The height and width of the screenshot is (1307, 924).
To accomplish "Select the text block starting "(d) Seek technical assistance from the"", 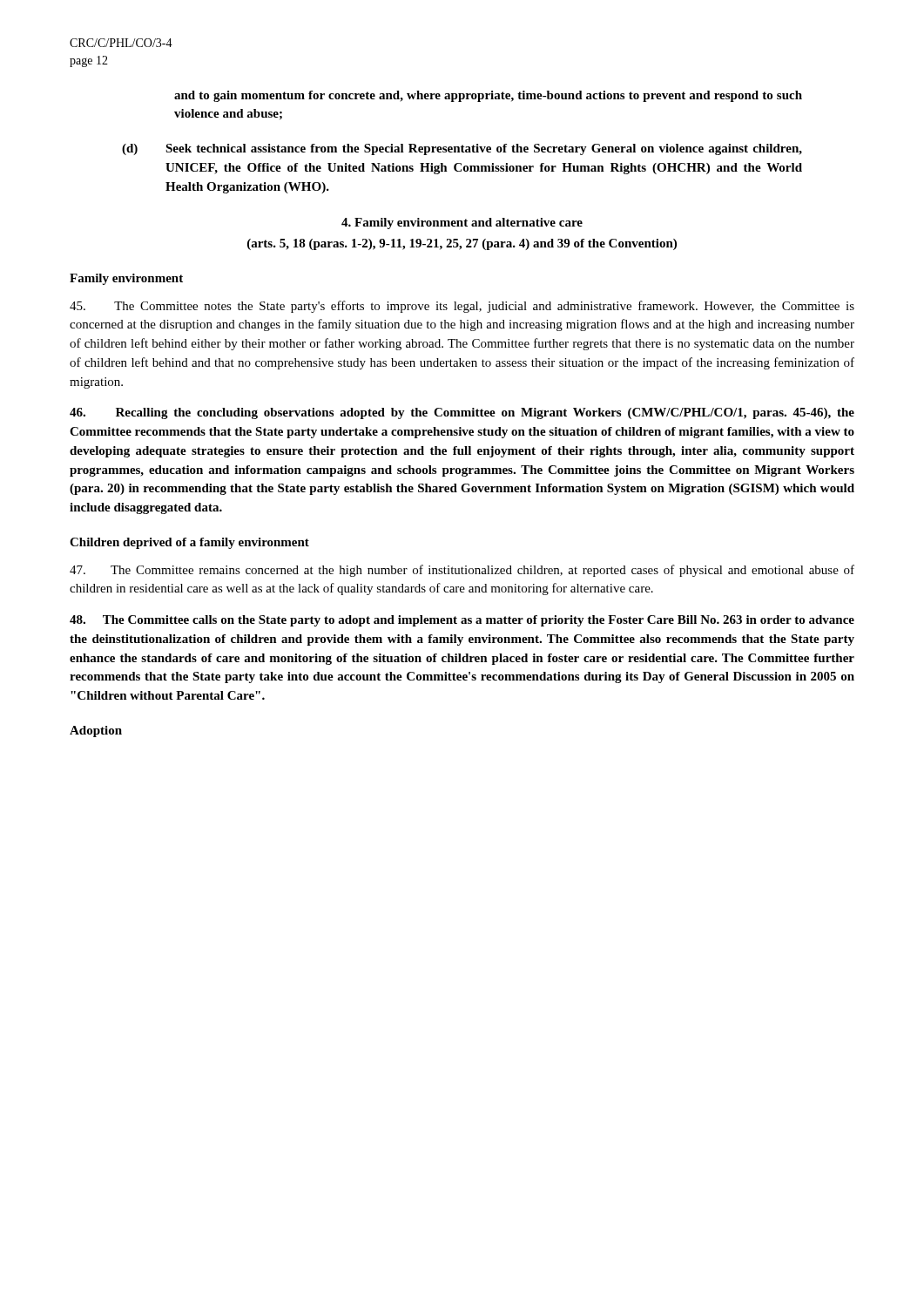I will pos(462,168).
